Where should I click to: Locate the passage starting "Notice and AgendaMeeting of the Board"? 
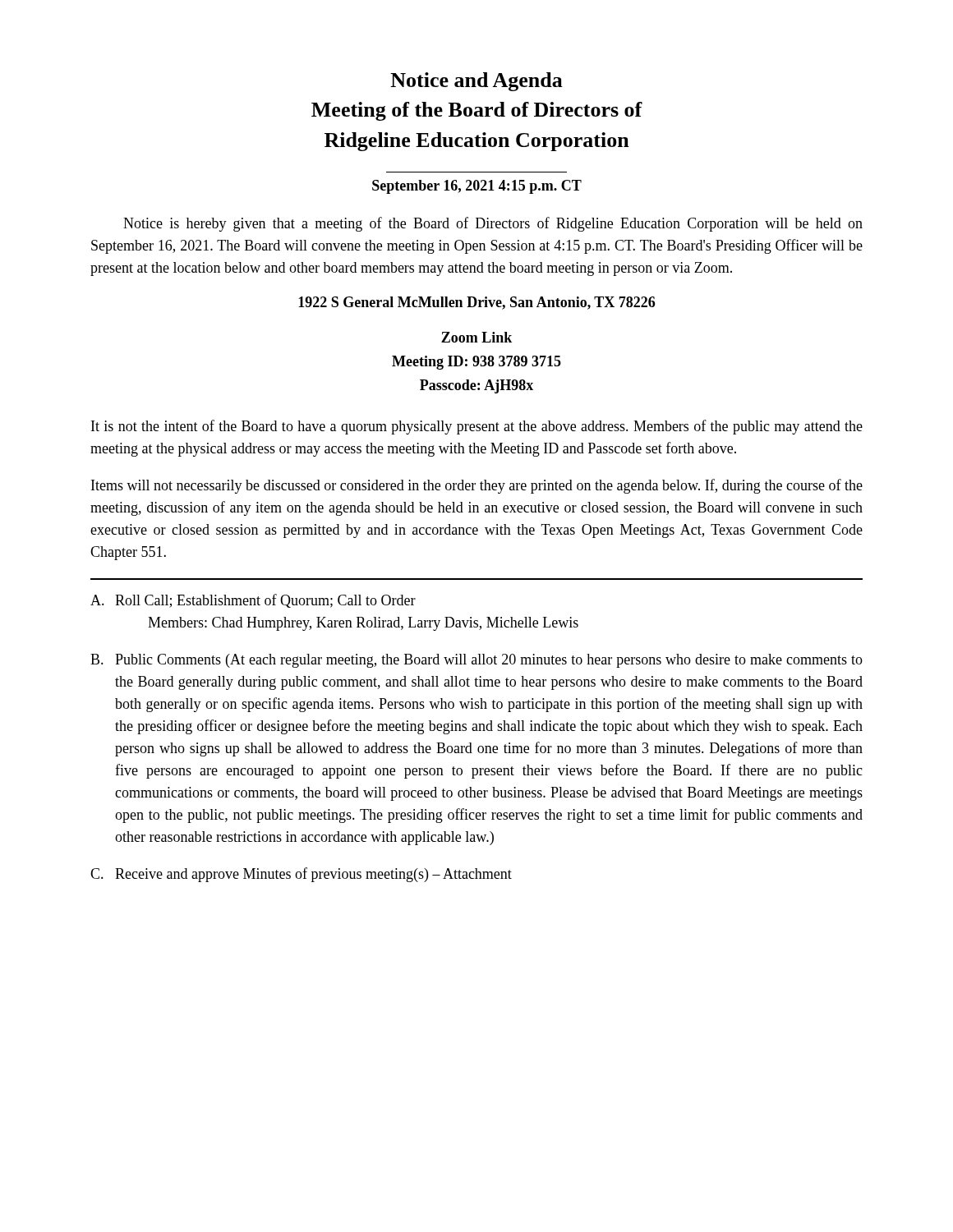(x=476, y=111)
